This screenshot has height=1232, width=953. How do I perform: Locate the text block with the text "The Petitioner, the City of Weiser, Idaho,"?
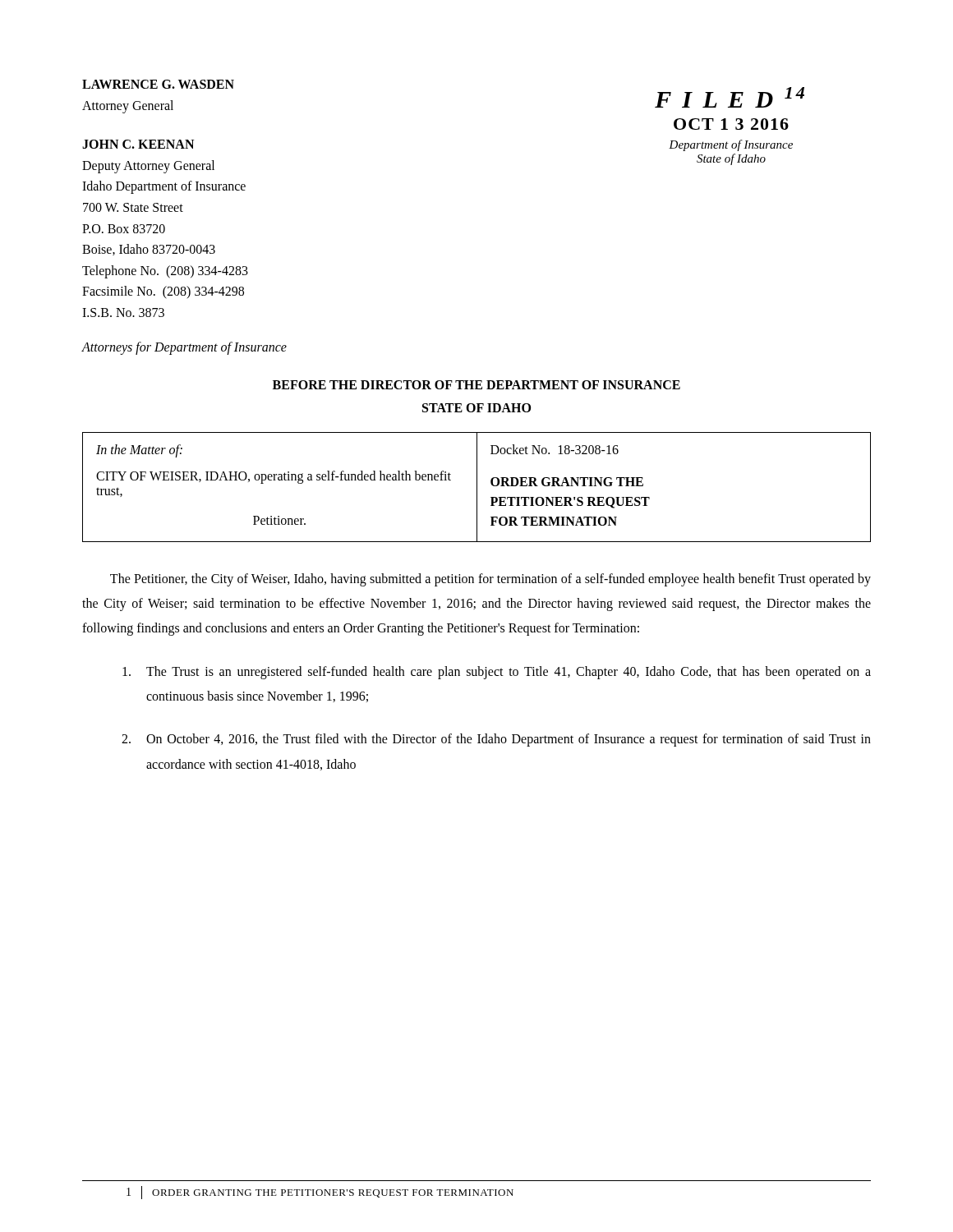[x=476, y=603]
